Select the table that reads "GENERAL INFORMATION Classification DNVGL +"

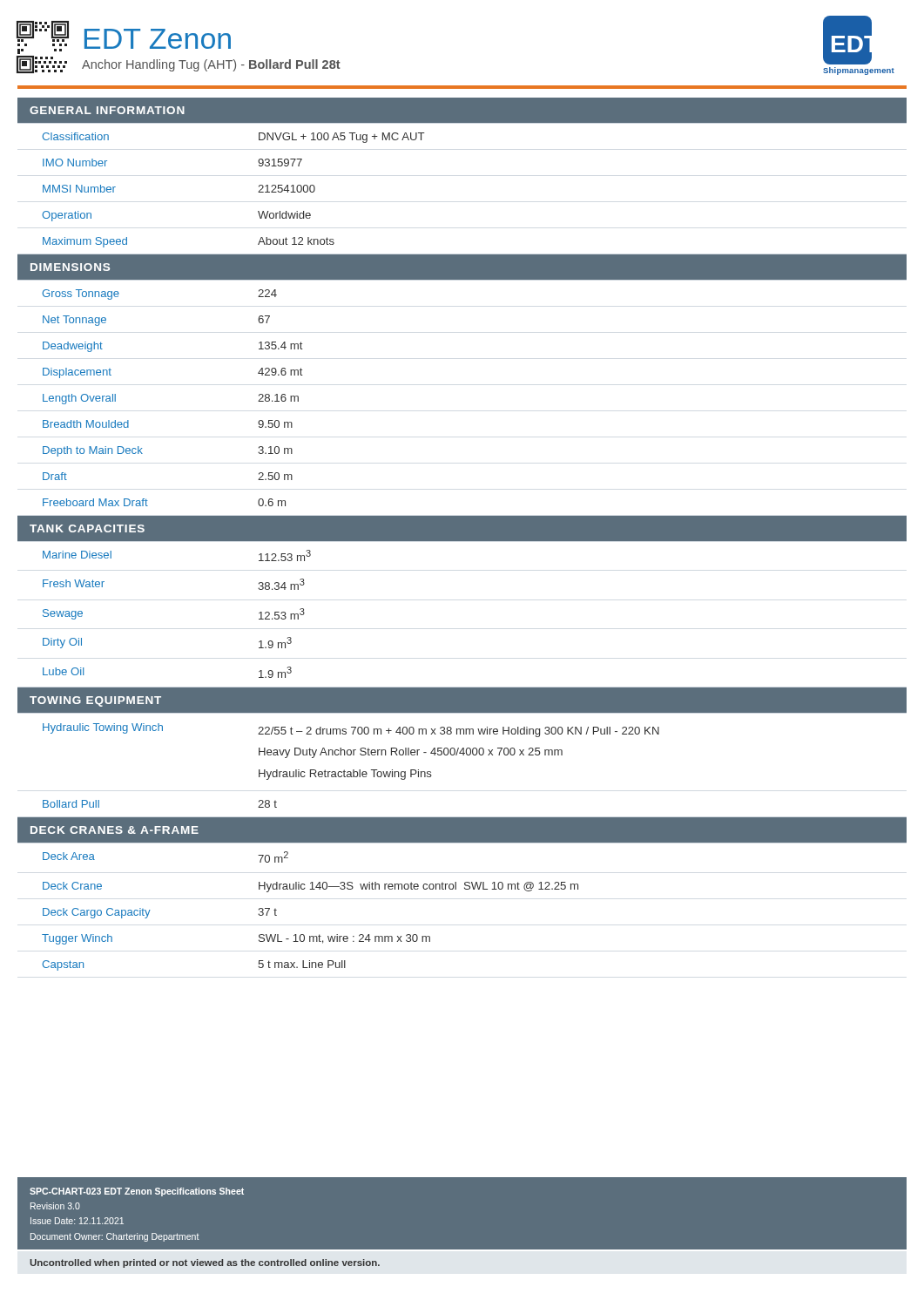[x=462, y=537]
